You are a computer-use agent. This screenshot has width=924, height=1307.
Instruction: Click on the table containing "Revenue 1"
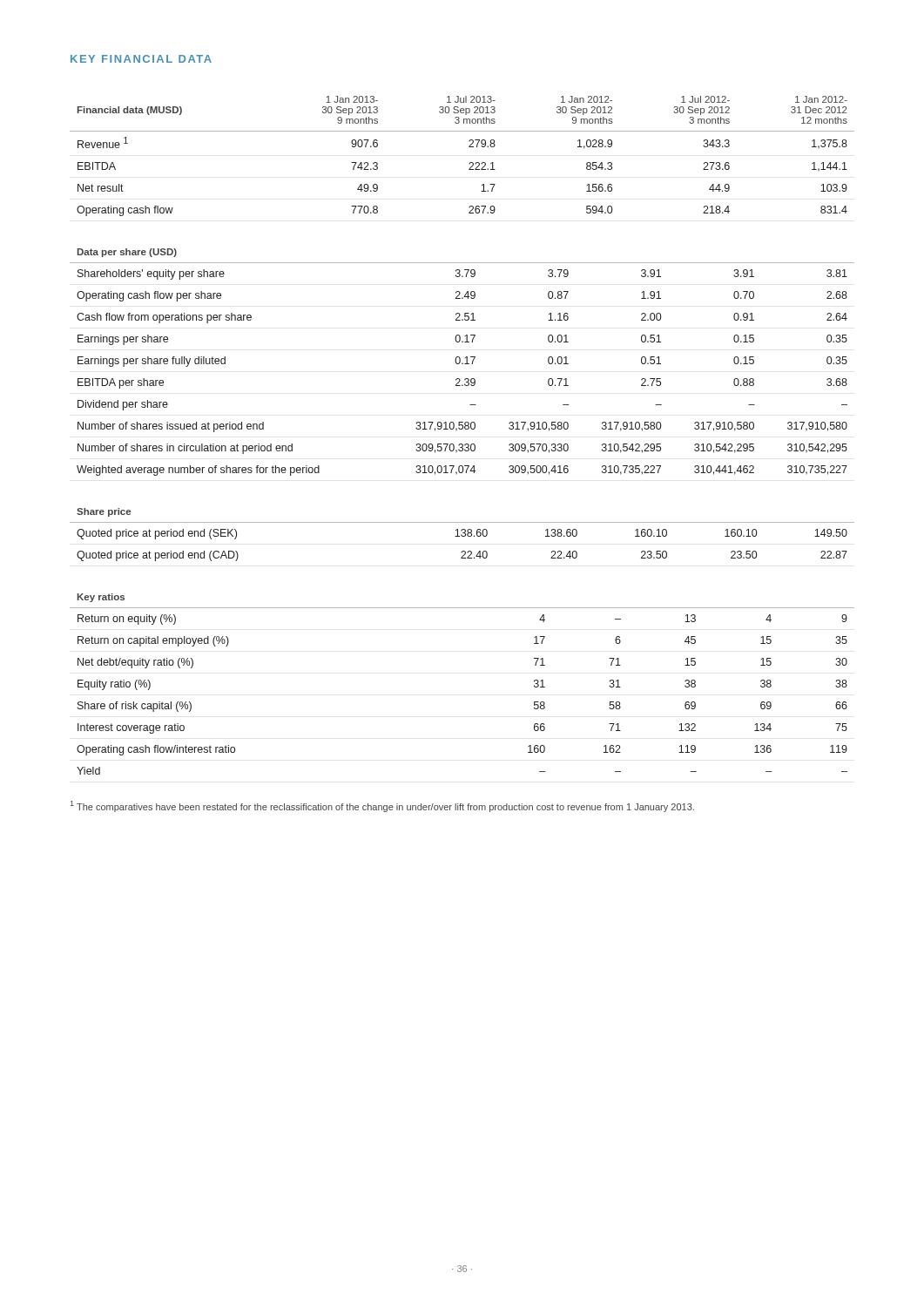point(462,156)
